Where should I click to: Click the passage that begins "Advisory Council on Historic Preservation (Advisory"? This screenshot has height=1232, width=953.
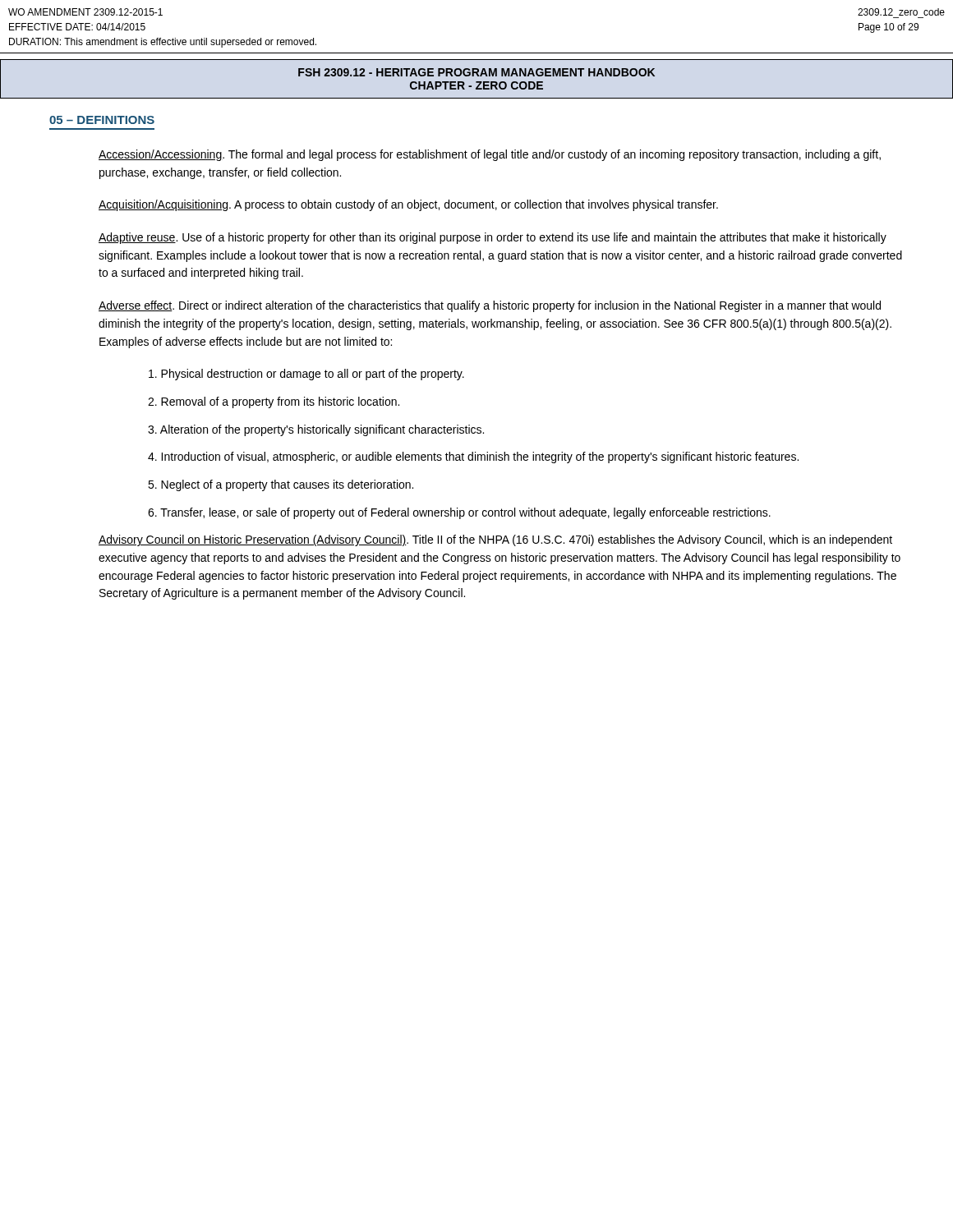click(500, 567)
